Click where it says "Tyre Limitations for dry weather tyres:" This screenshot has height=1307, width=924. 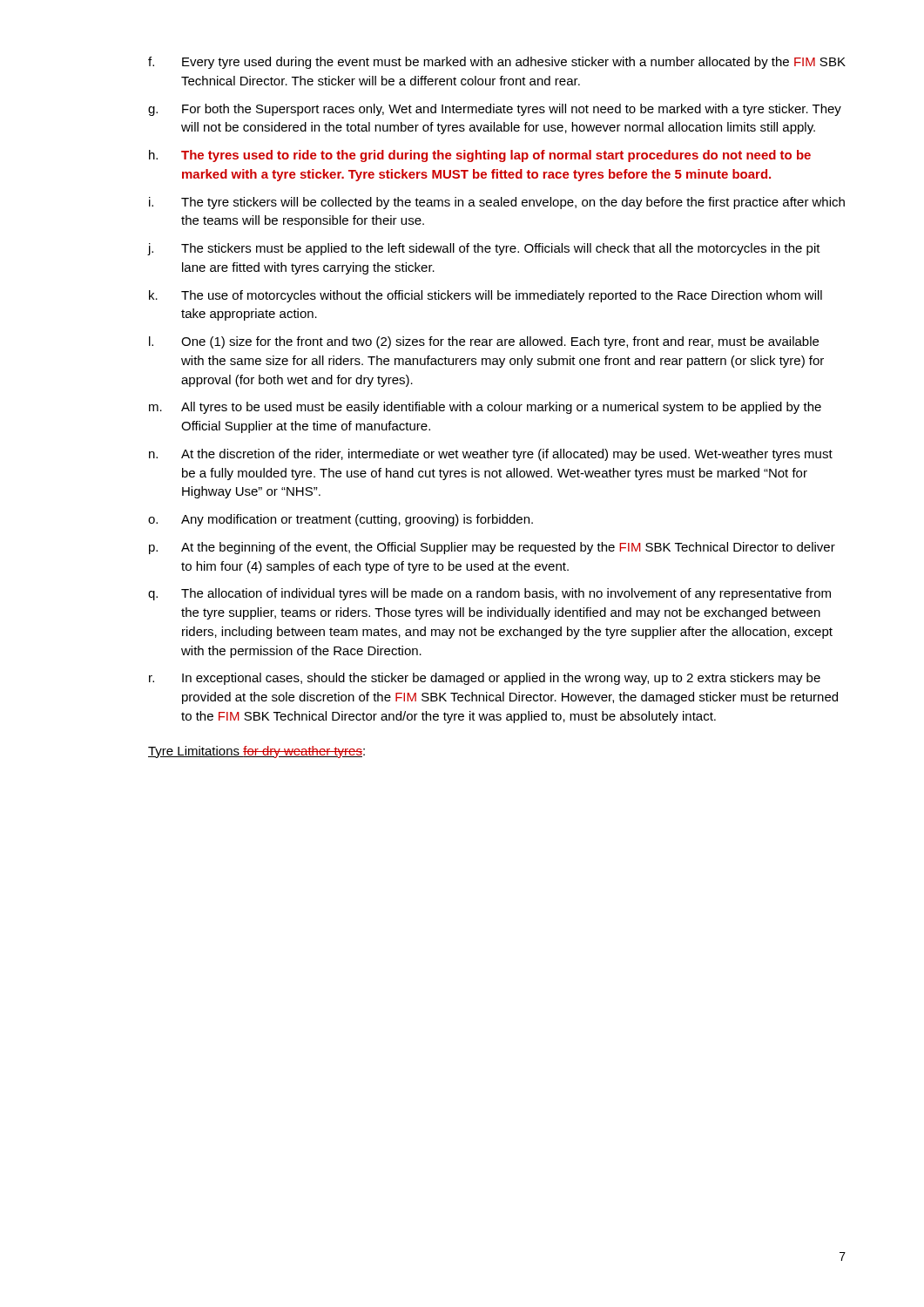click(257, 750)
